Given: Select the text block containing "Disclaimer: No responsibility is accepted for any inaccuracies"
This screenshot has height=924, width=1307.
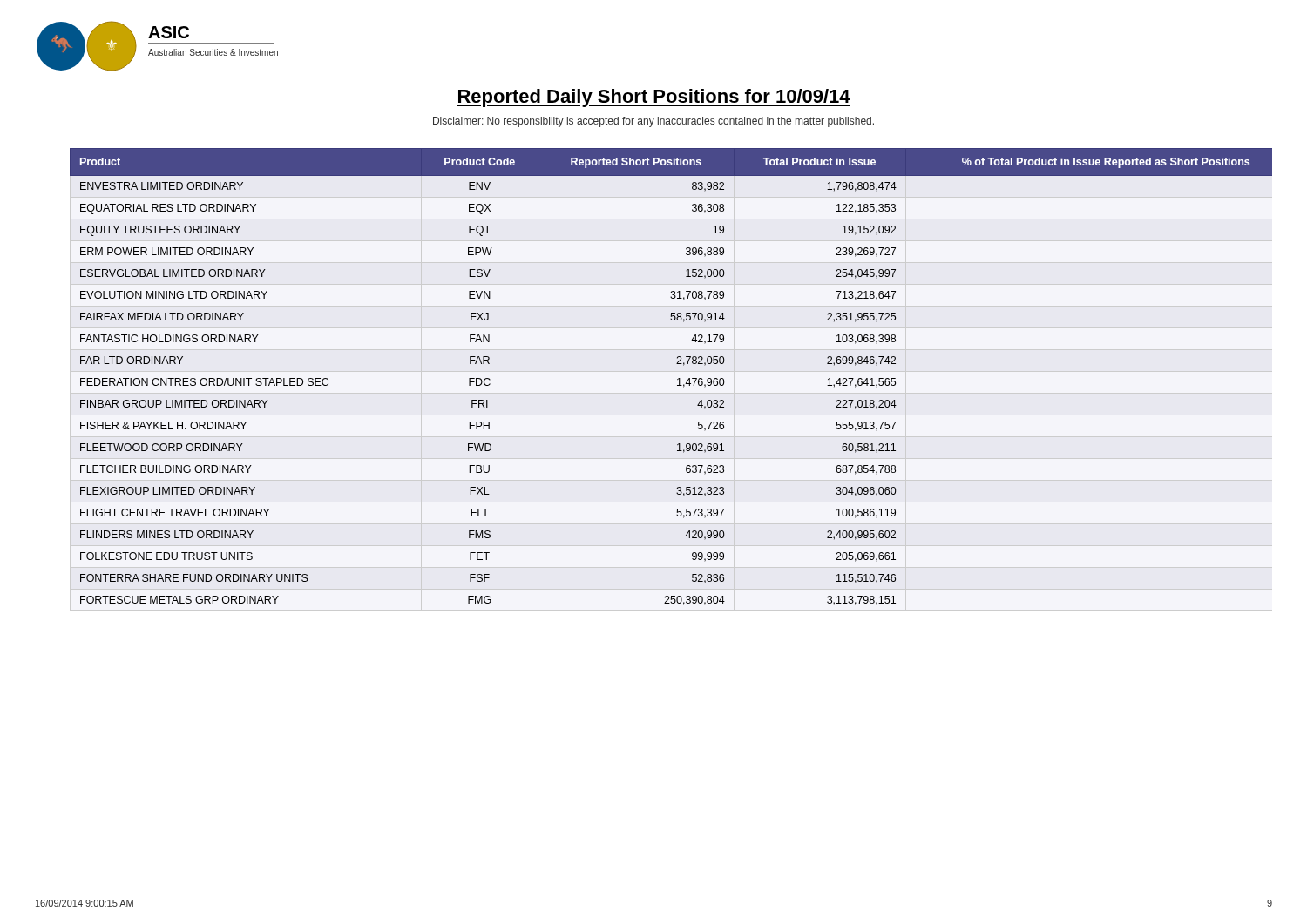Looking at the screenshot, I should click(x=654, y=121).
